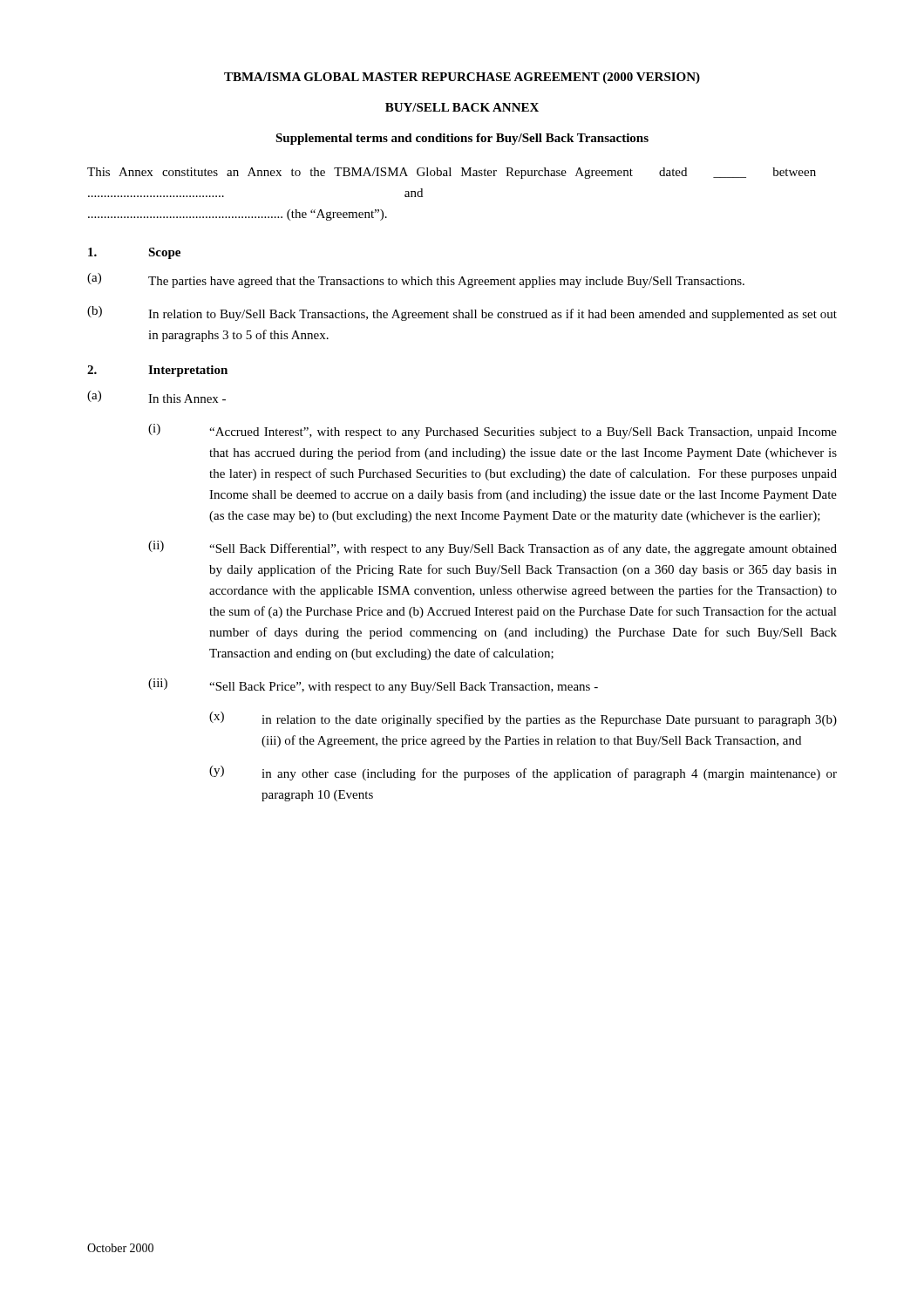Find the block on this page that starts "(i) “Accrued Interest”, with respect"
The image size is (924, 1308).
tap(493, 473)
